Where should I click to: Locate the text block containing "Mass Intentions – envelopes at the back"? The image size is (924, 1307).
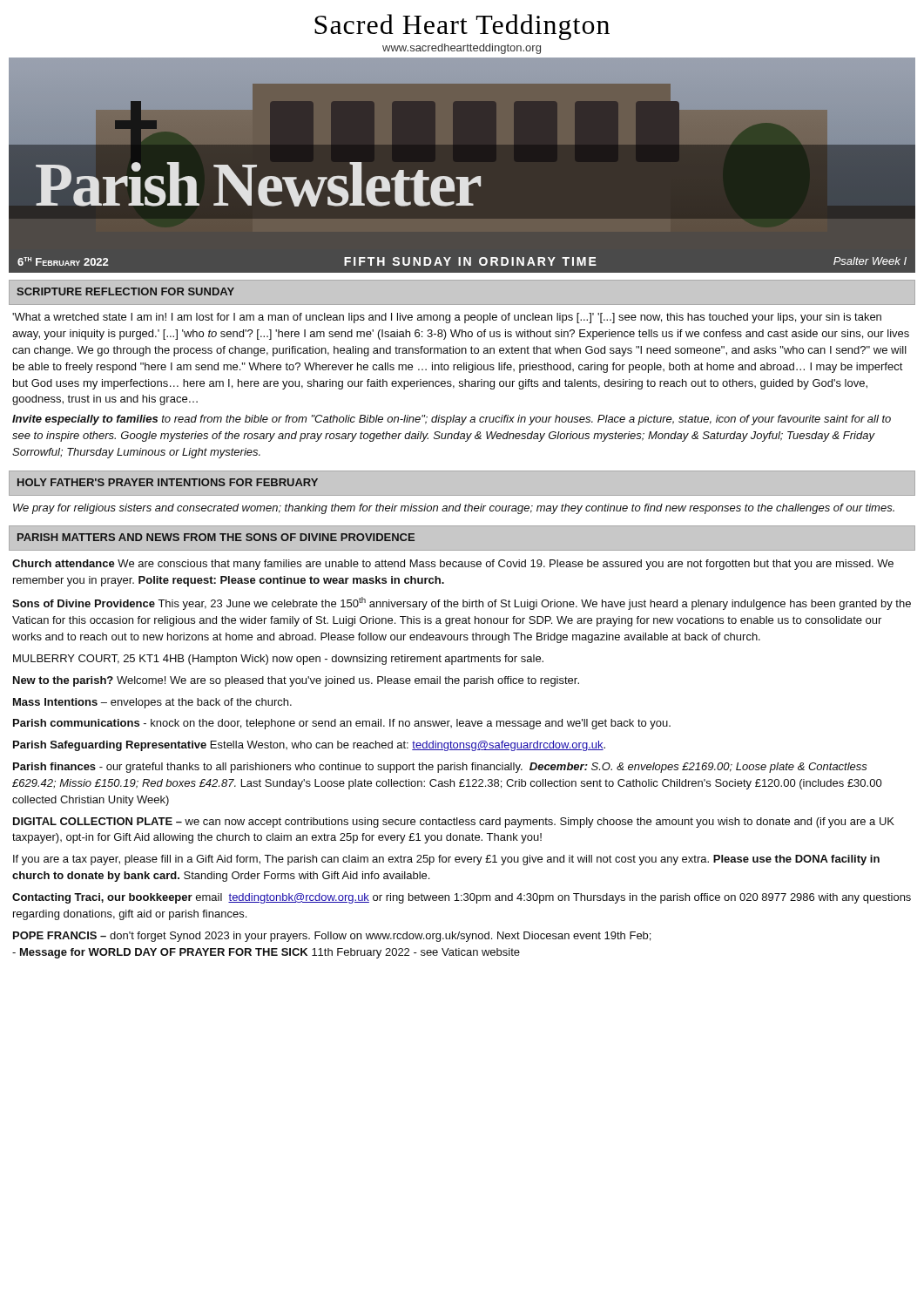(152, 701)
